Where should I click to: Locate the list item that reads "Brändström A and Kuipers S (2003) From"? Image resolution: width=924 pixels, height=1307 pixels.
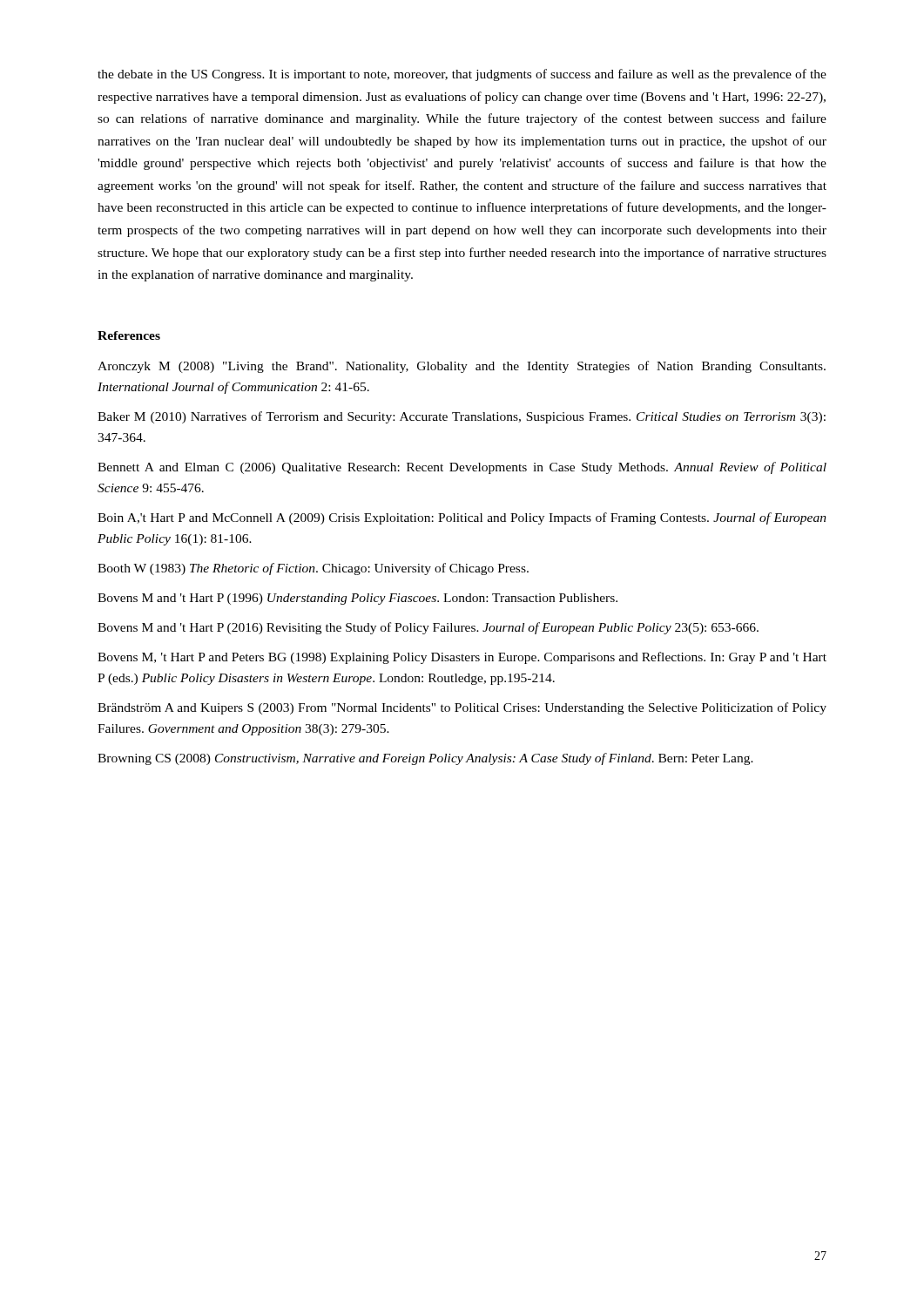pos(462,717)
